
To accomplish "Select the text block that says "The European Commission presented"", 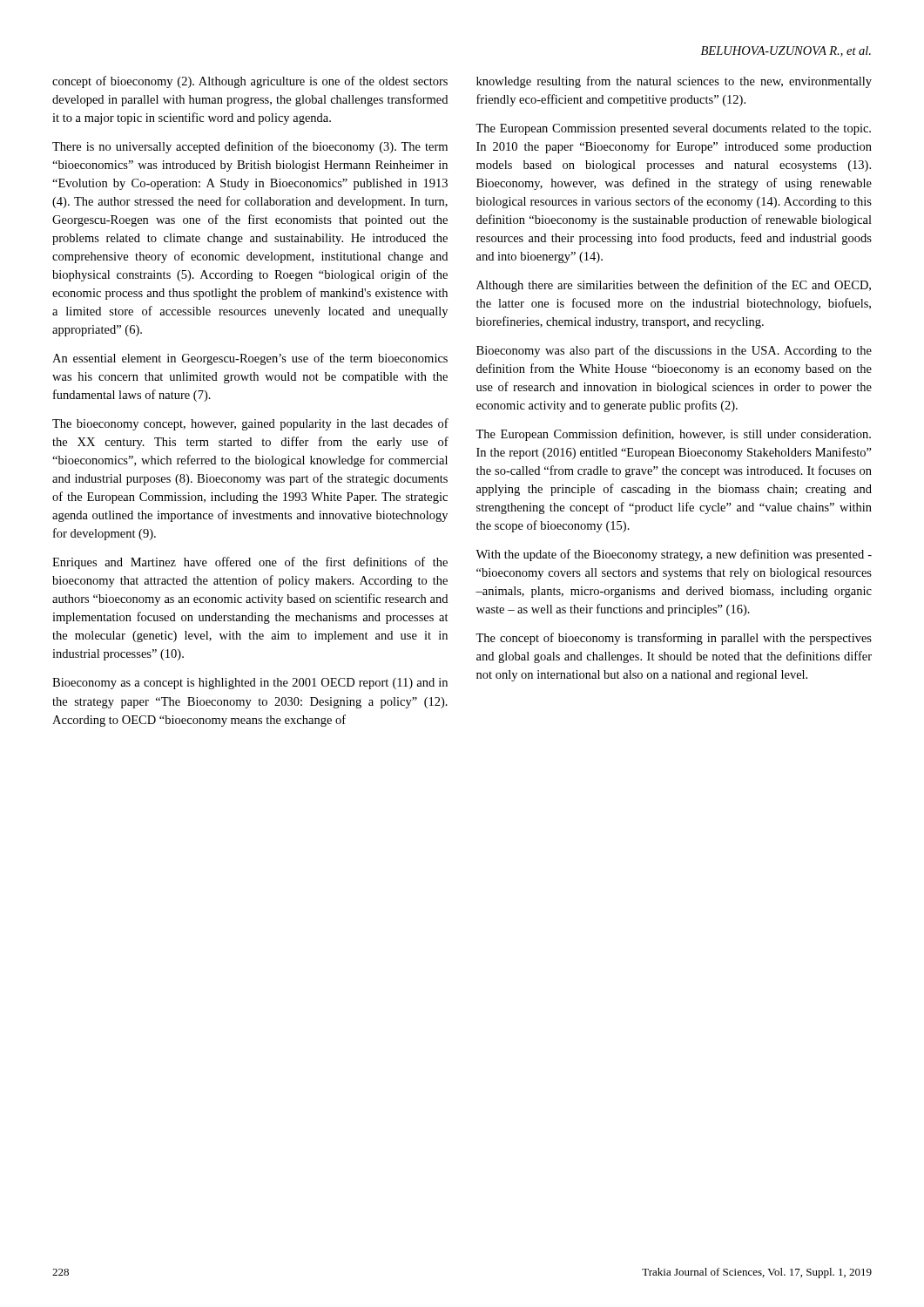I will point(674,193).
